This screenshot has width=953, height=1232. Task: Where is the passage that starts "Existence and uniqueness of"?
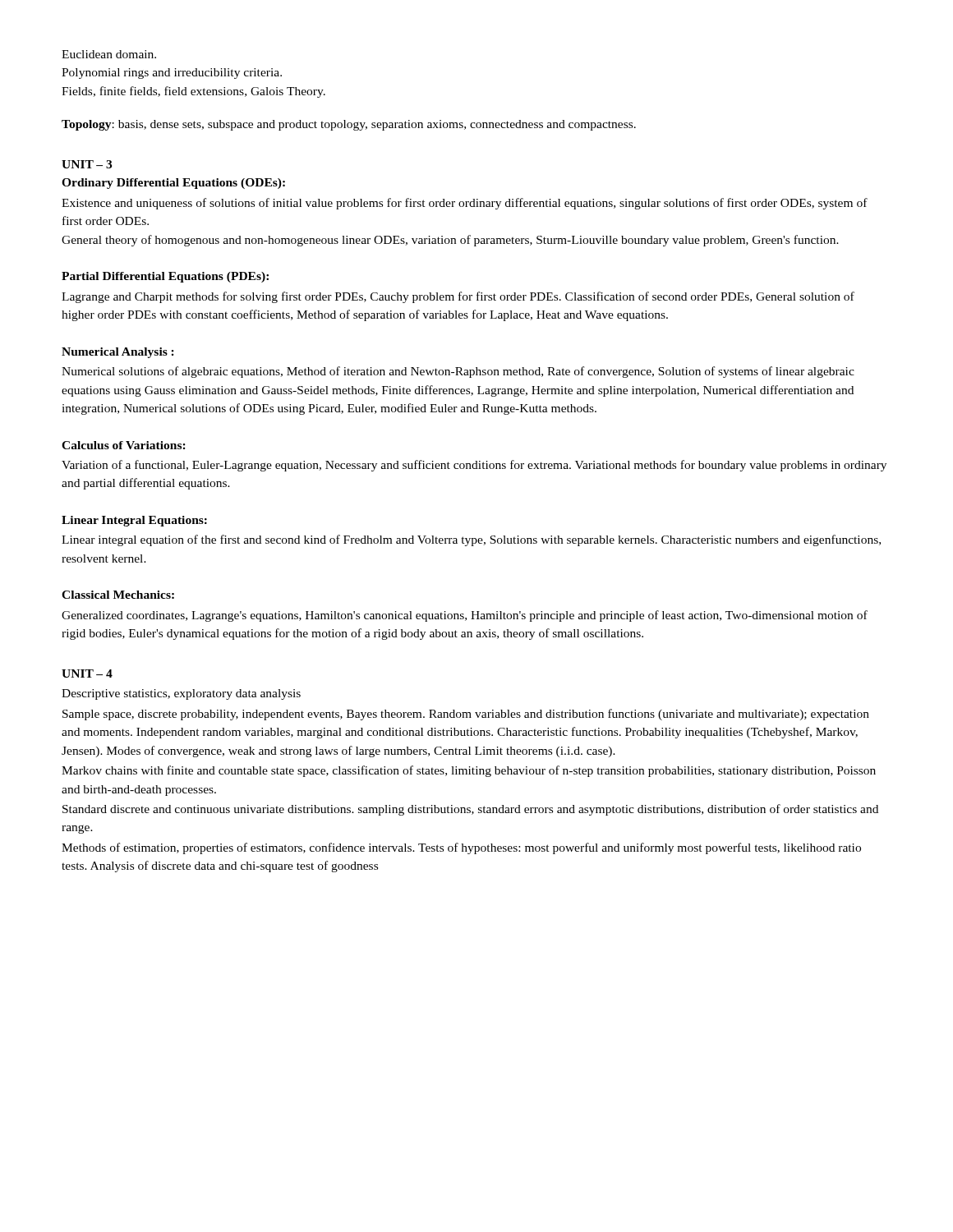tap(465, 204)
